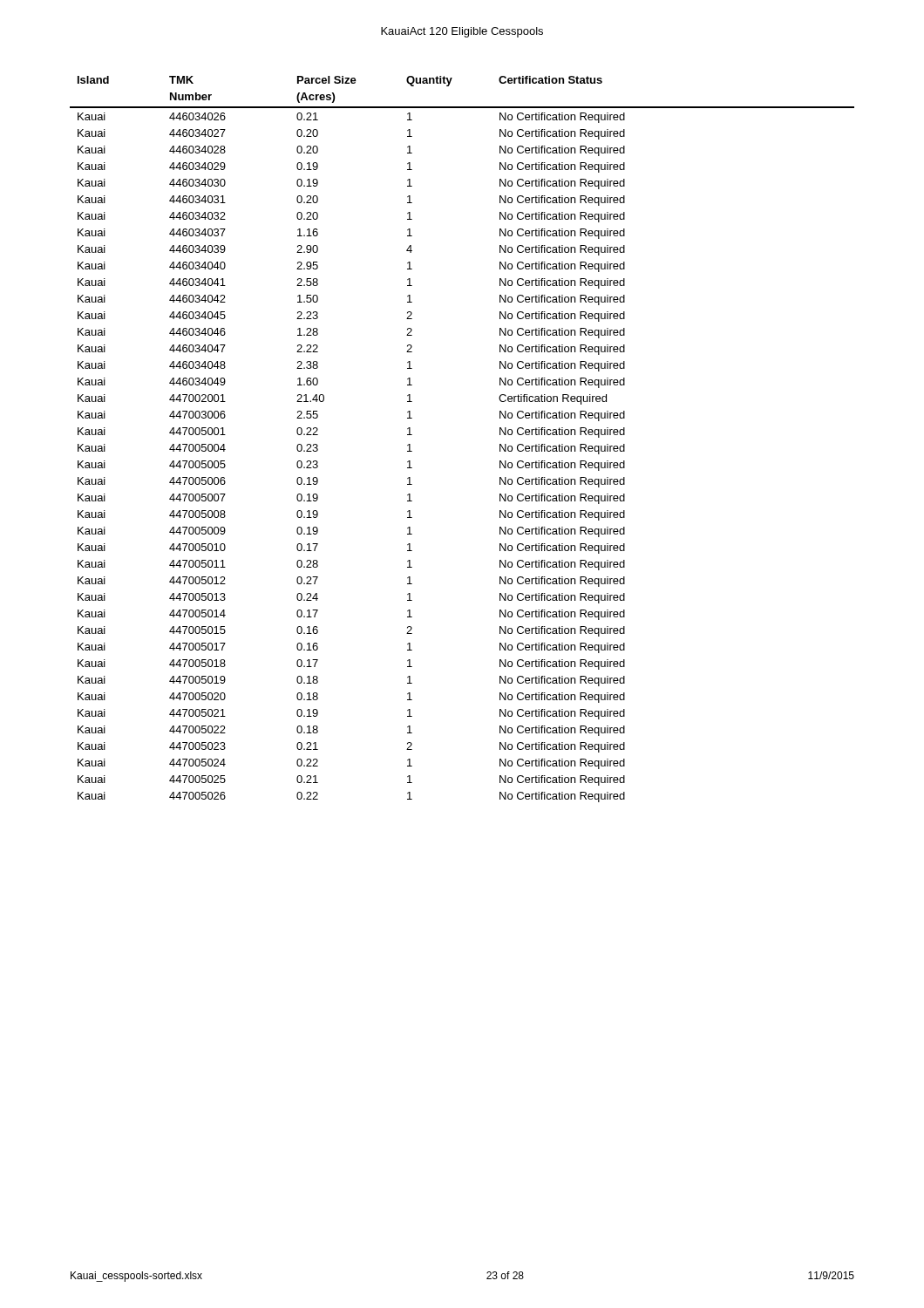This screenshot has width=924, height=1308.
Task: Locate the table
Action: [462, 437]
